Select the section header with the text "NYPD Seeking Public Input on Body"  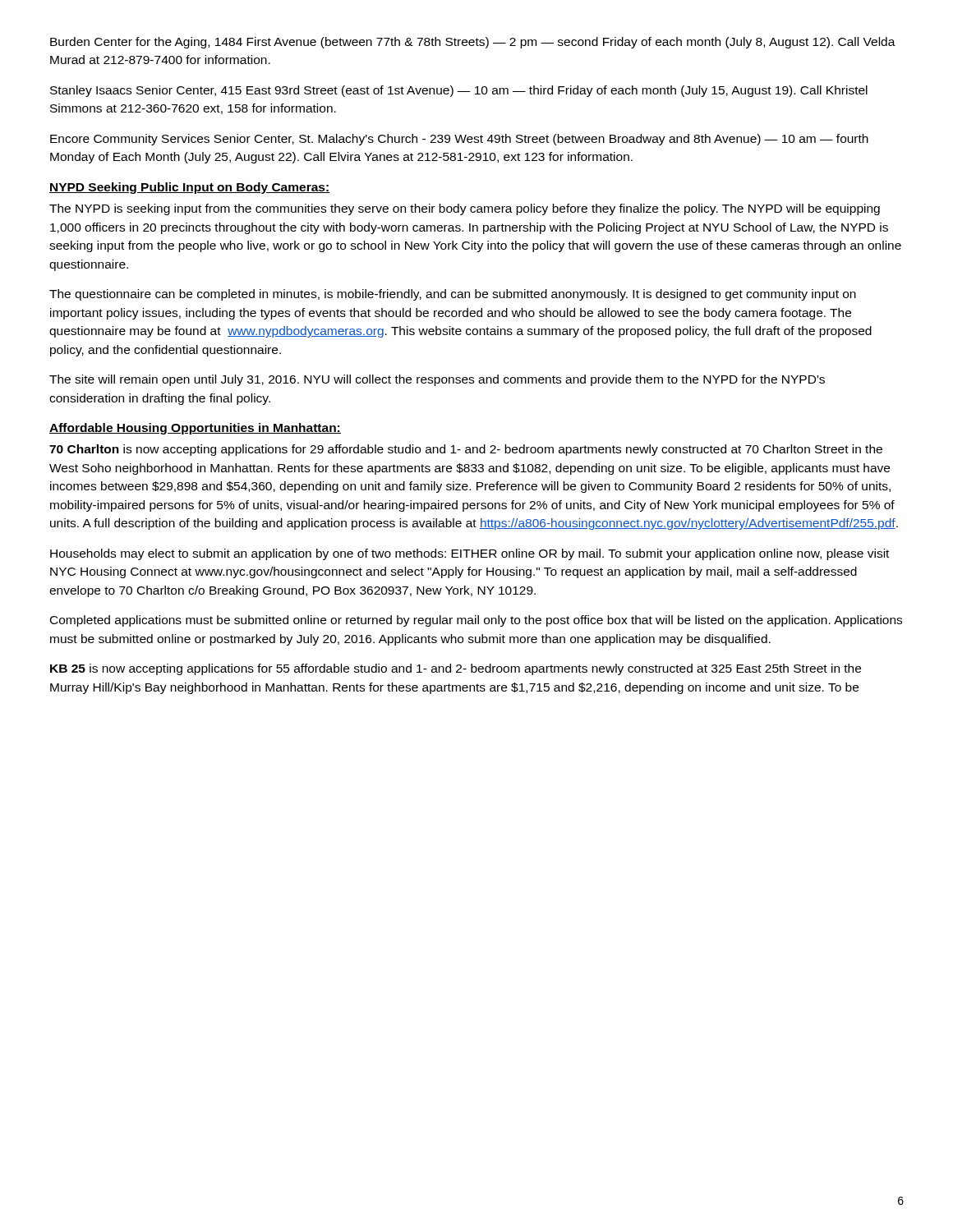coord(189,187)
